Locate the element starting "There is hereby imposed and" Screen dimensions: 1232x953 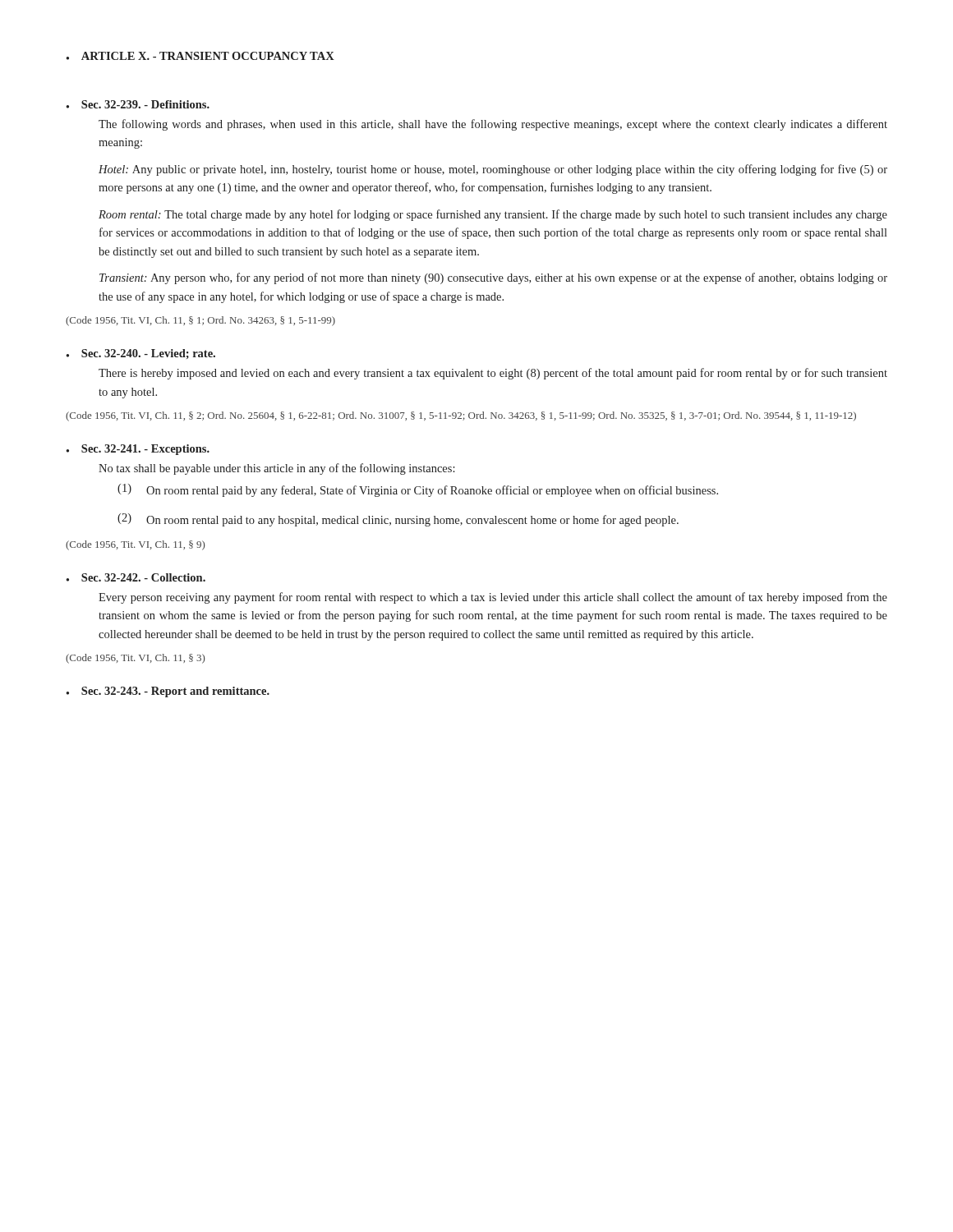click(x=493, y=382)
